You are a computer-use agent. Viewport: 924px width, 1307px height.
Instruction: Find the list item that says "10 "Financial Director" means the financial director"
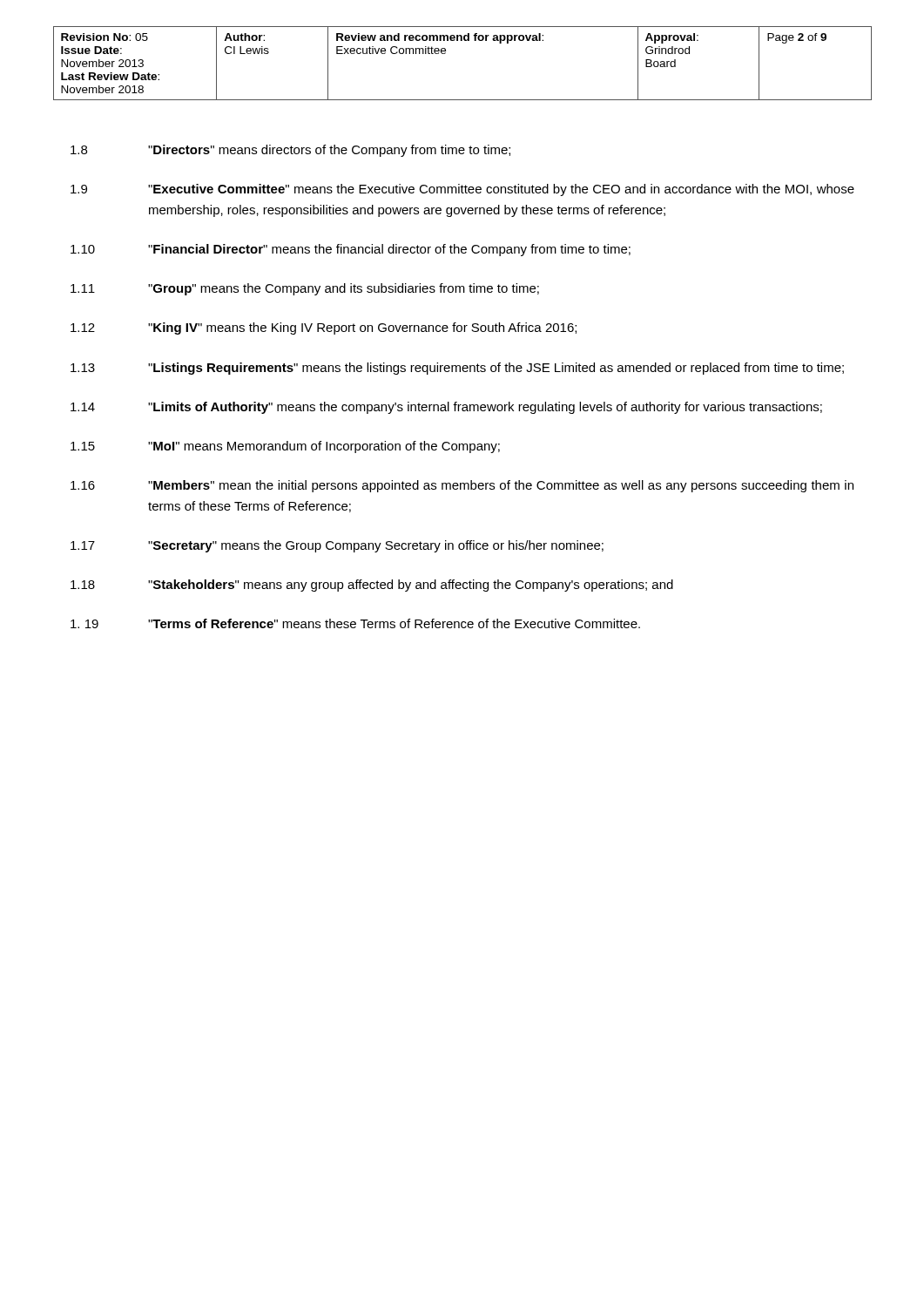pyautogui.click(x=462, y=249)
